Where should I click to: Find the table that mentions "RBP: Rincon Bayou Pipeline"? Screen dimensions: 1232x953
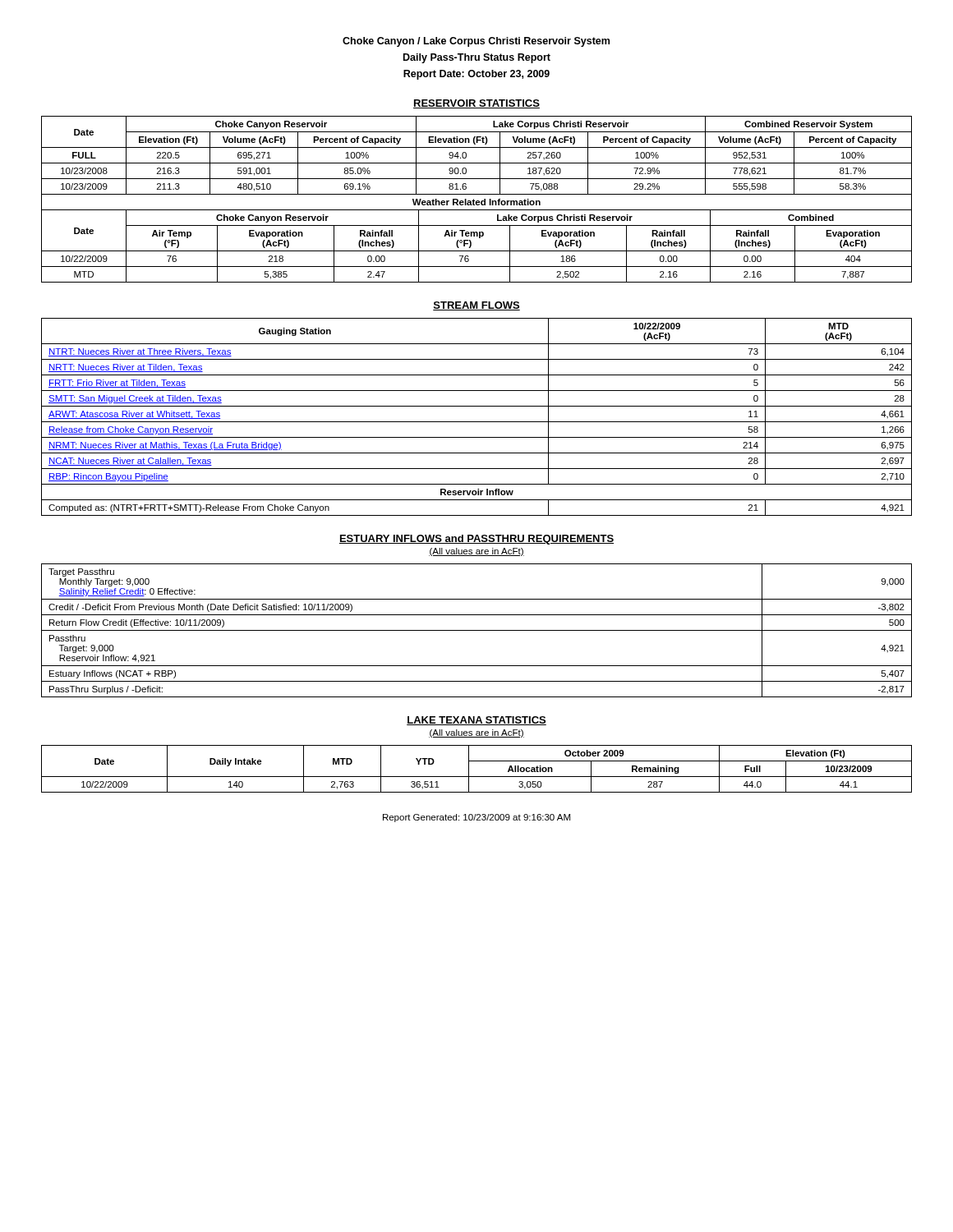(476, 417)
